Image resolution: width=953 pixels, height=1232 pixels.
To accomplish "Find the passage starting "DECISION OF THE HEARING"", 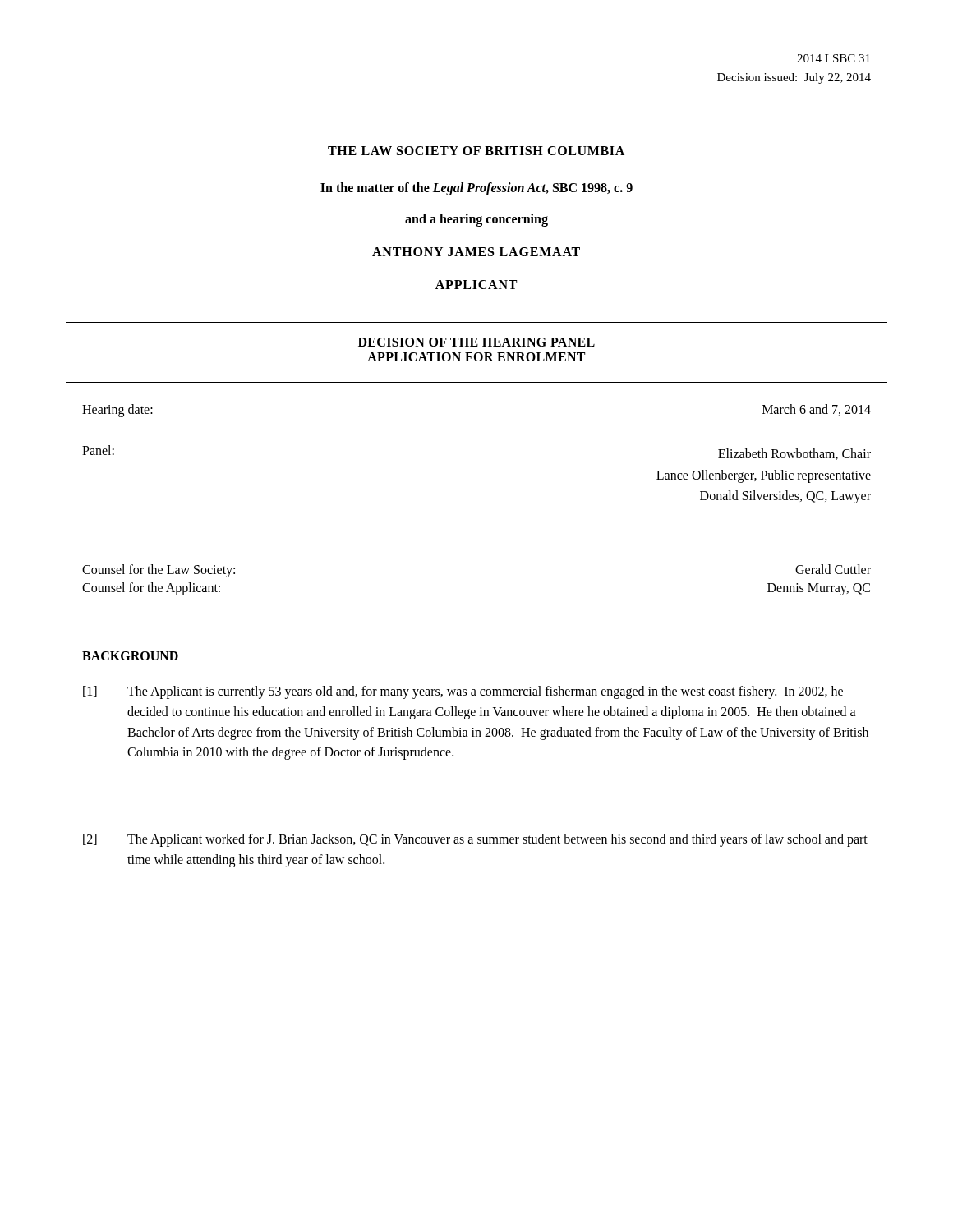I will click(x=476, y=350).
